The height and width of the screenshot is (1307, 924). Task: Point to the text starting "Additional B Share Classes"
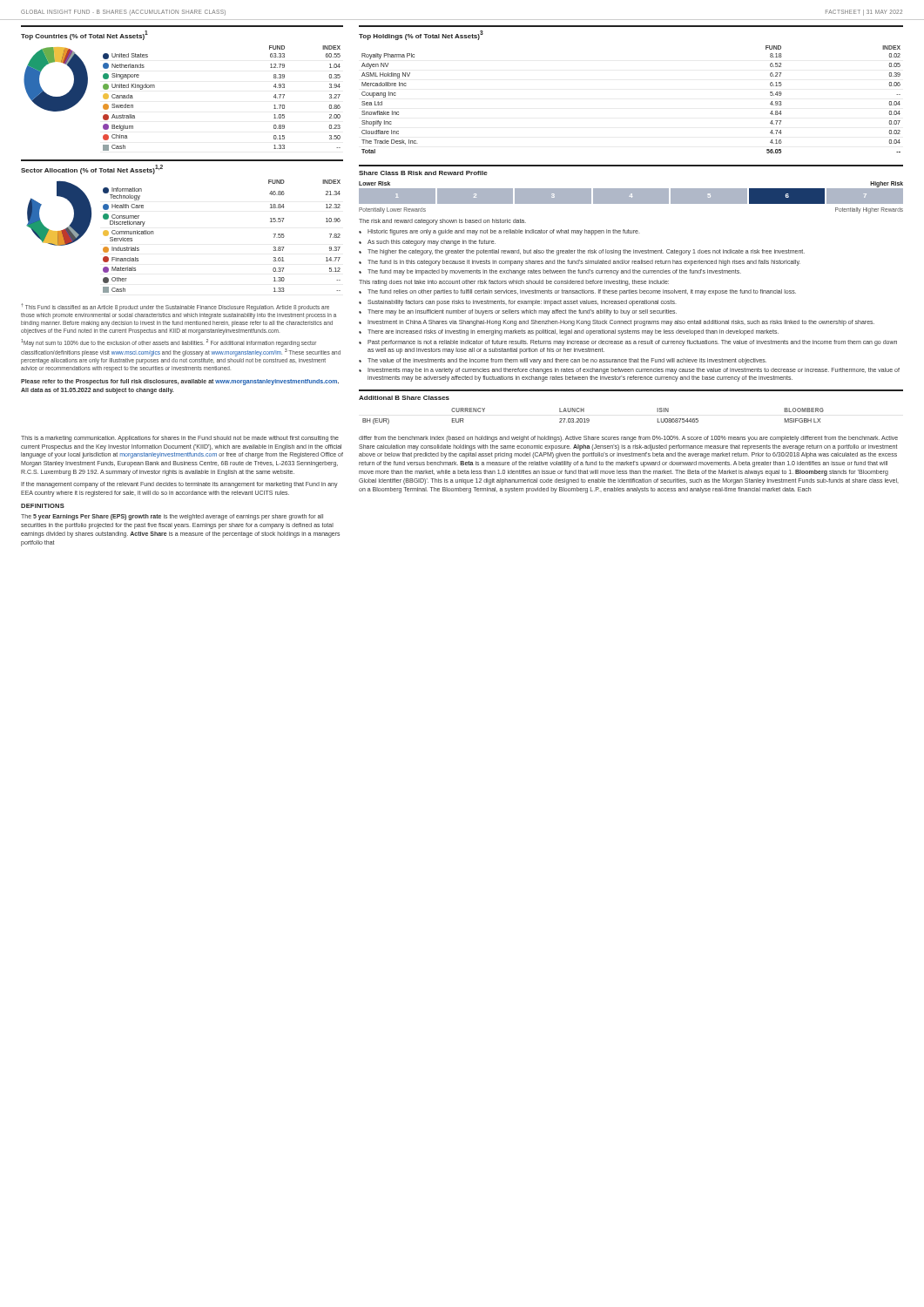(x=404, y=398)
